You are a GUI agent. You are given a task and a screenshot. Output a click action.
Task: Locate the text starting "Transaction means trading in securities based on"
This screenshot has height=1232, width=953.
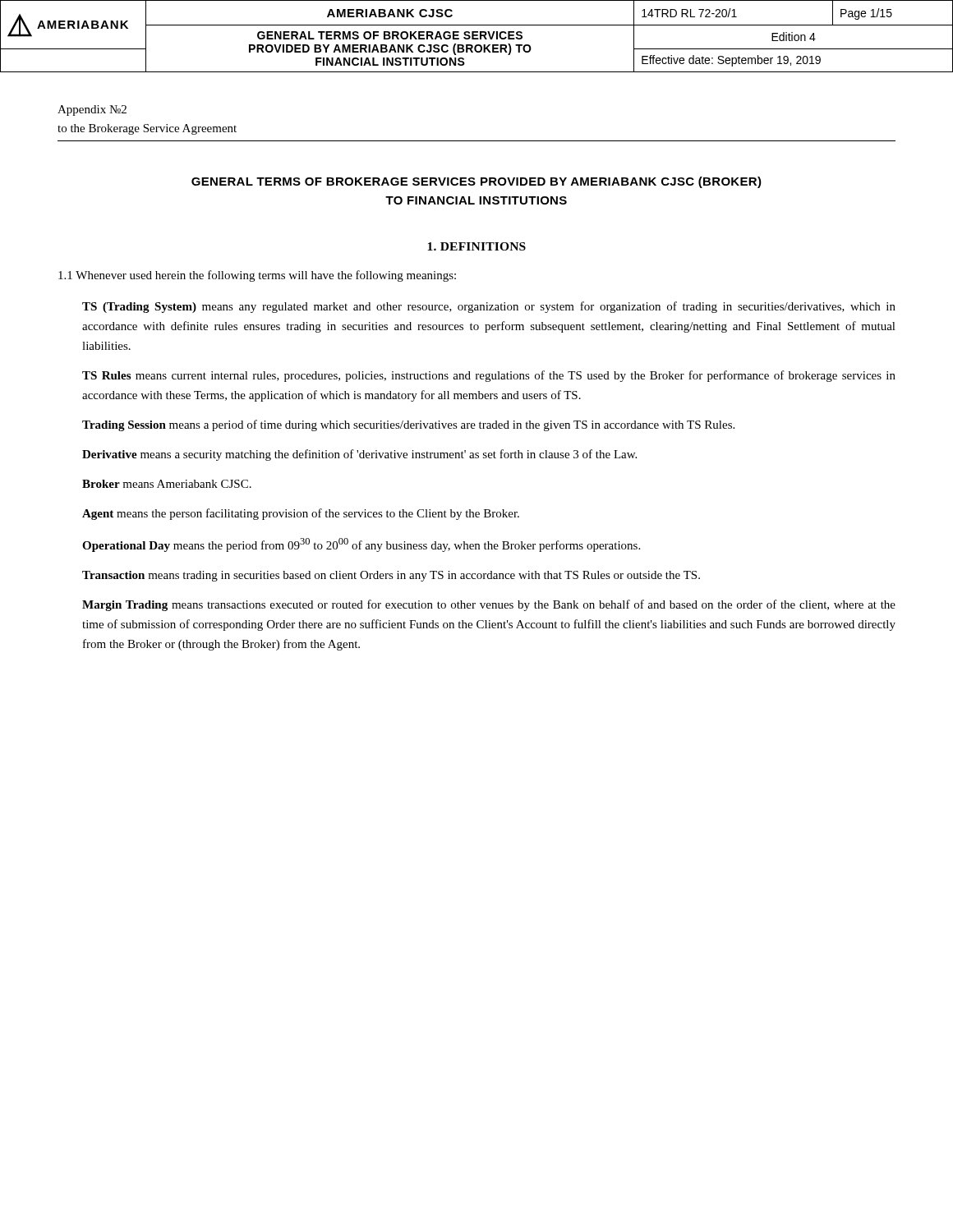[489, 575]
